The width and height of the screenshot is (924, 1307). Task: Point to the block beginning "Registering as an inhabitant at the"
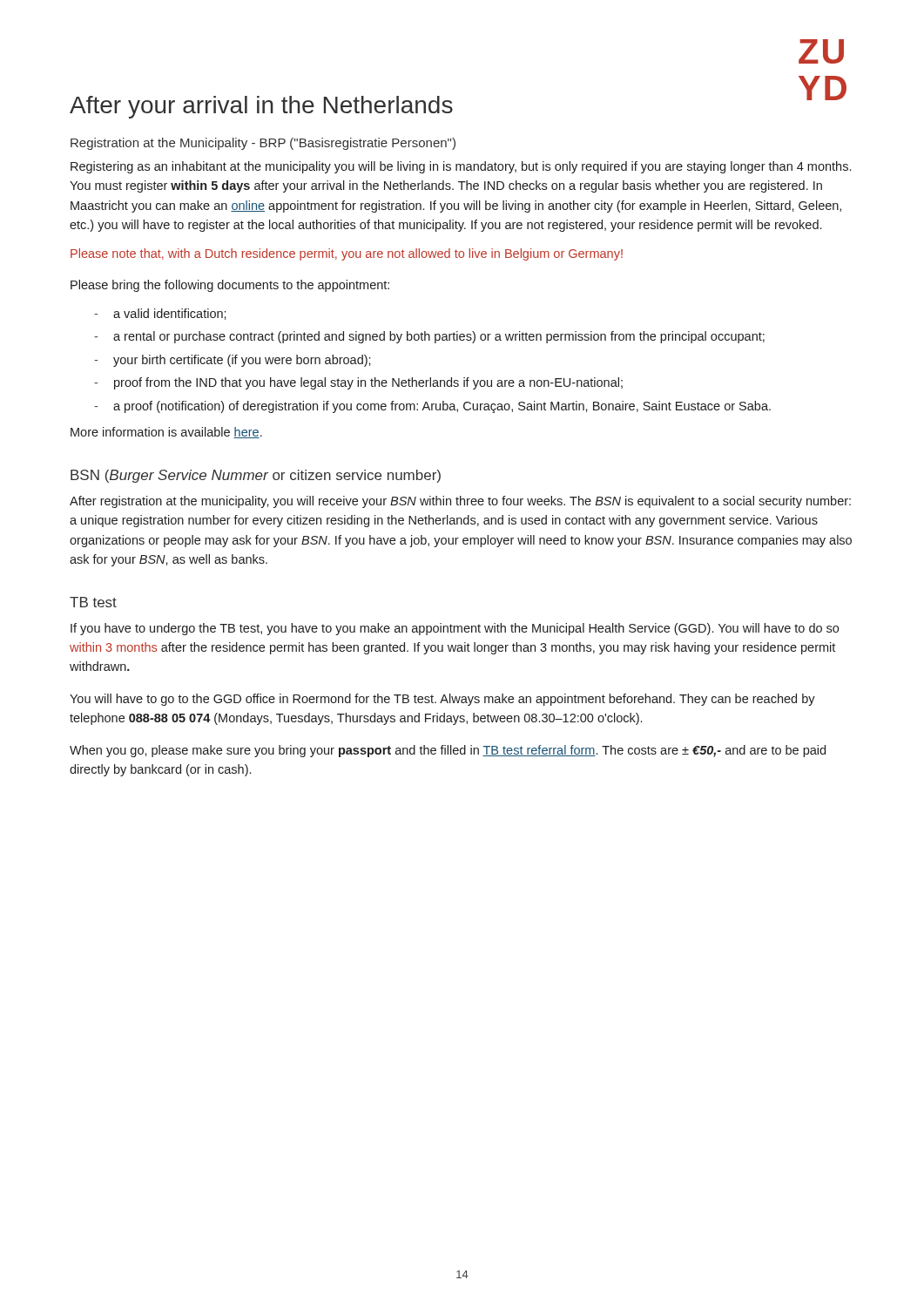pos(461,196)
